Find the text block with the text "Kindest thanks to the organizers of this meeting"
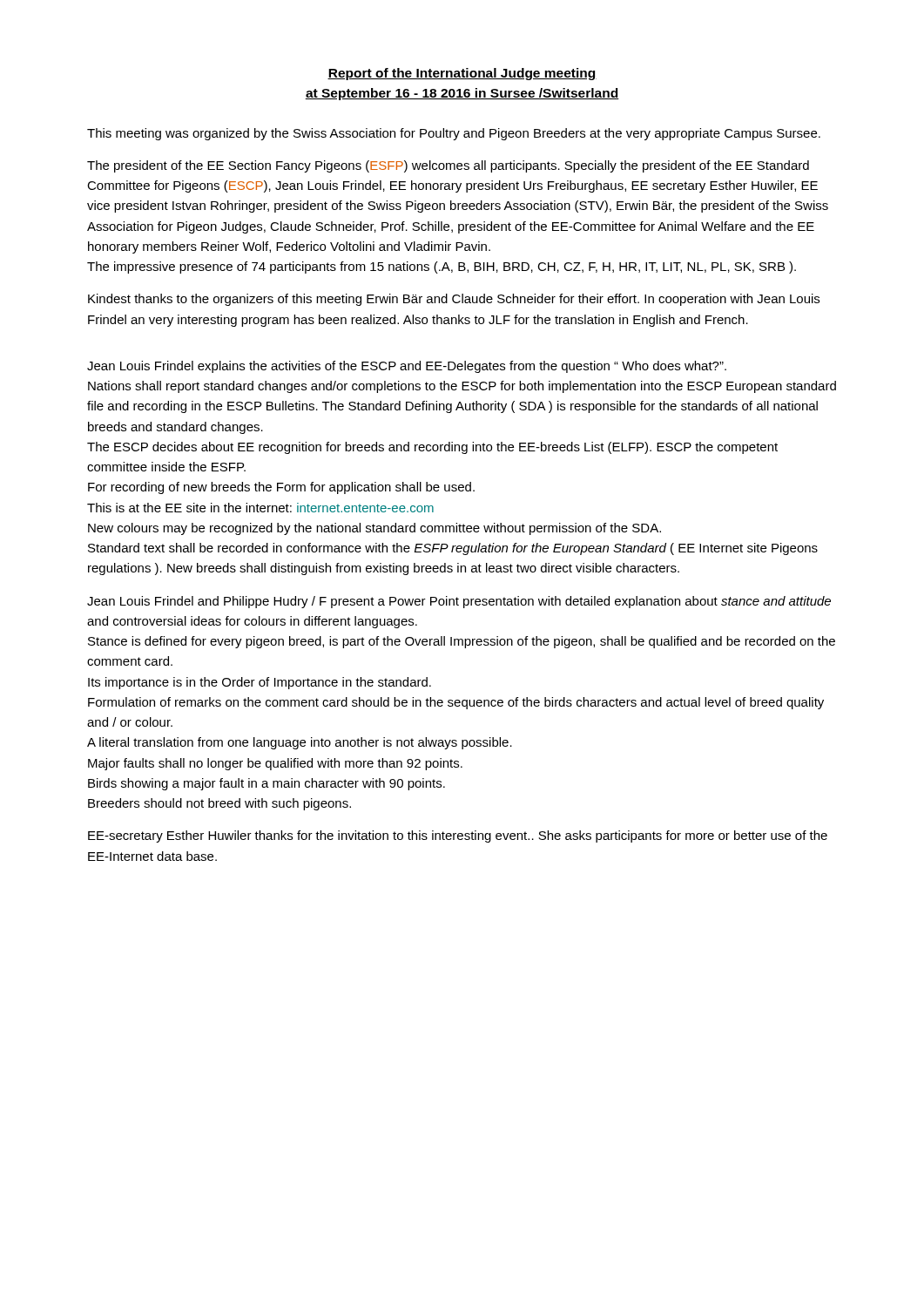This screenshot has width=924, height=1307. pyautogui.click(x=462, y=309)
